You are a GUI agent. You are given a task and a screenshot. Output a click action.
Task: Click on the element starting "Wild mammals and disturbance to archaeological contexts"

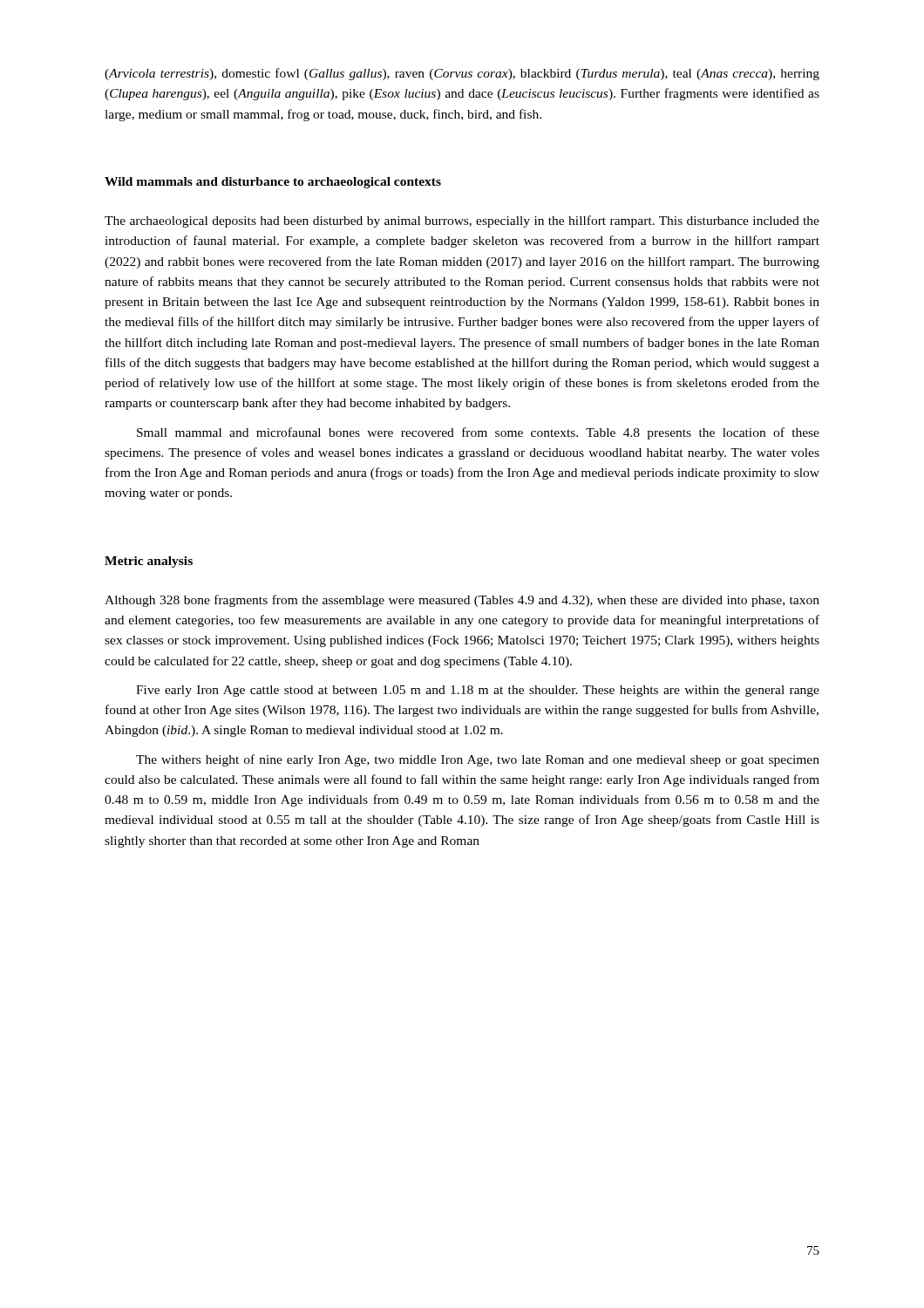273,181
